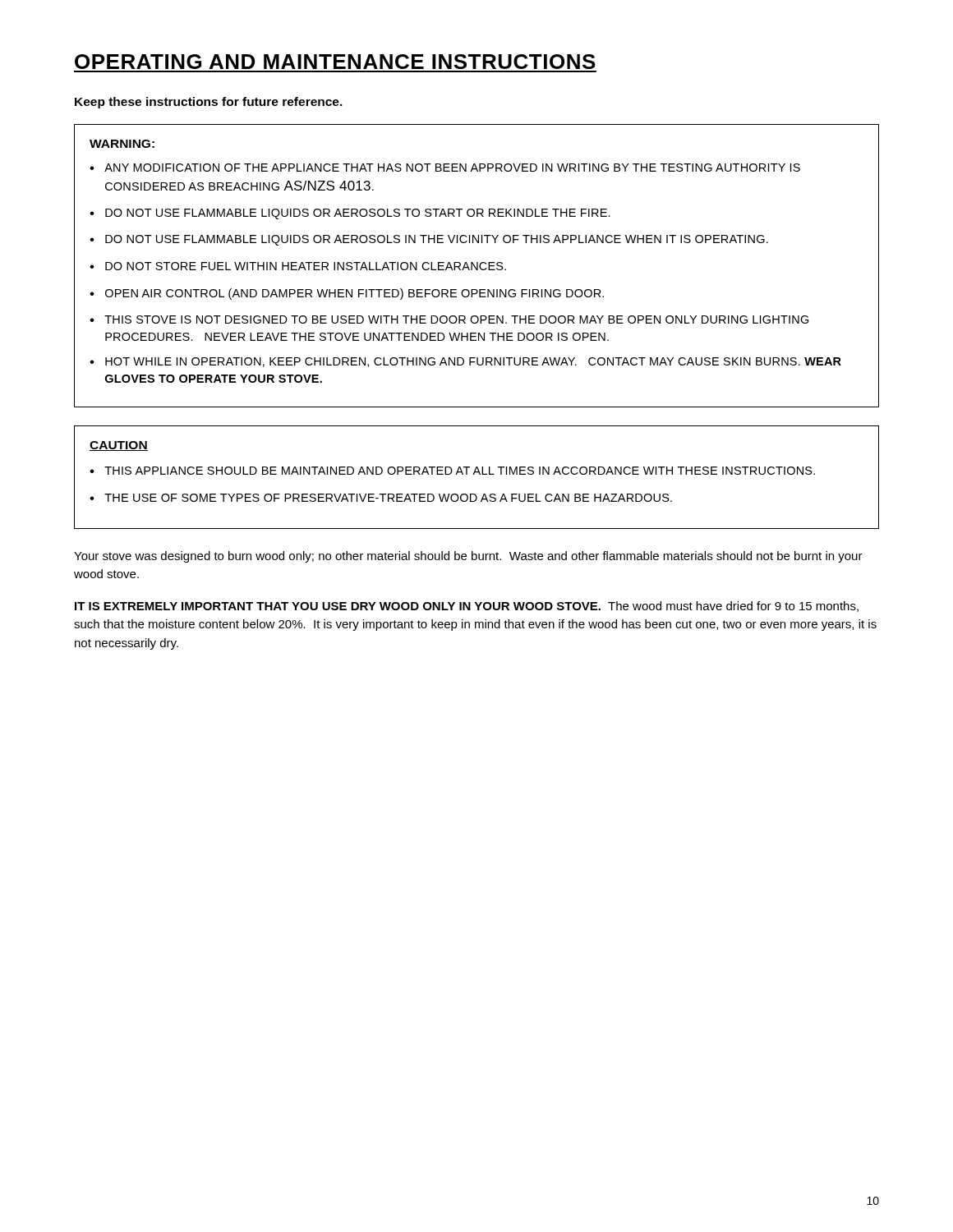
Task: Click on the element starting "ANY MODIFICATION OF THE"
Action: point(484,178)
